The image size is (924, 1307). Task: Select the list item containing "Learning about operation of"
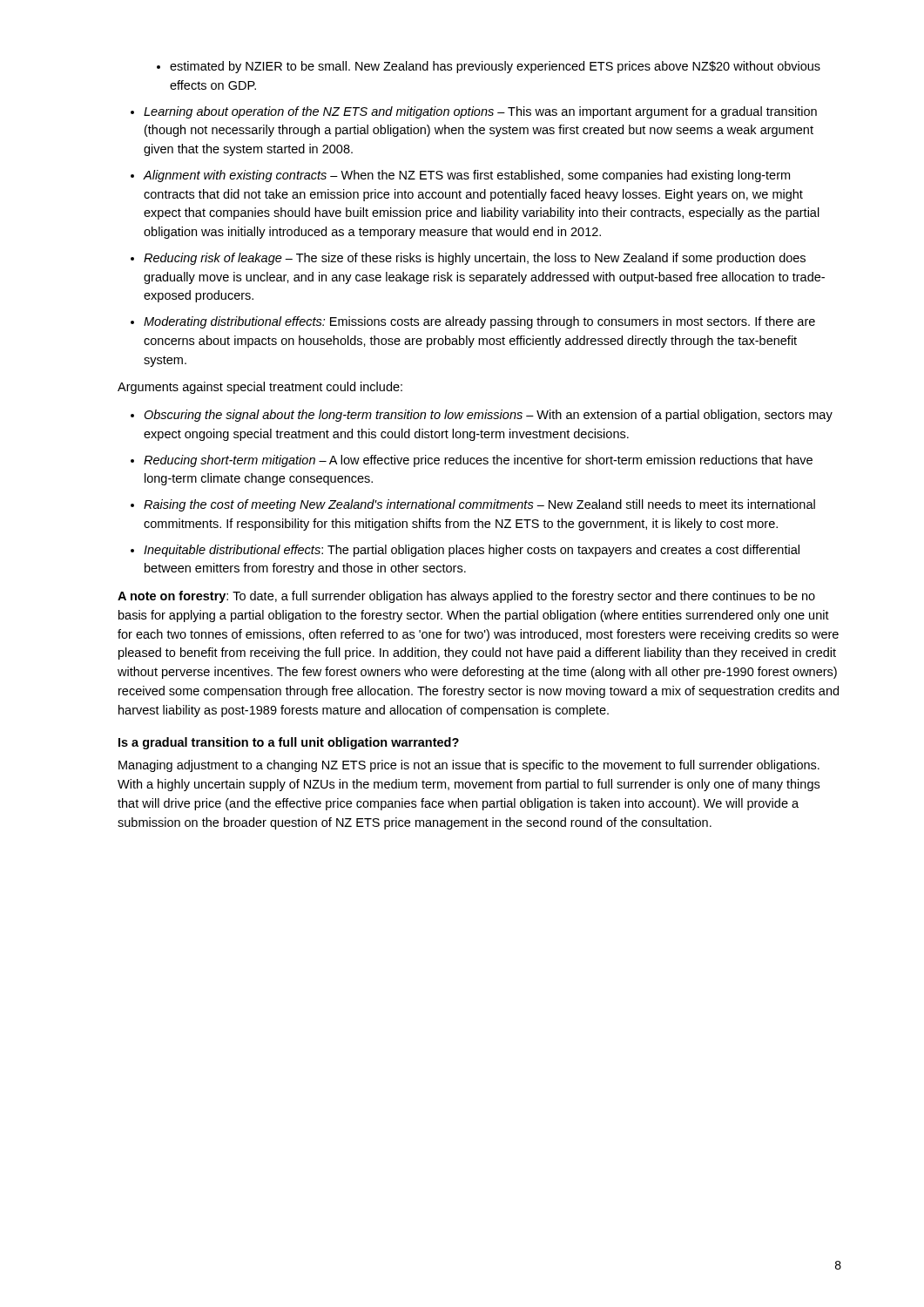pyautogui.click(x=481, y=130)
